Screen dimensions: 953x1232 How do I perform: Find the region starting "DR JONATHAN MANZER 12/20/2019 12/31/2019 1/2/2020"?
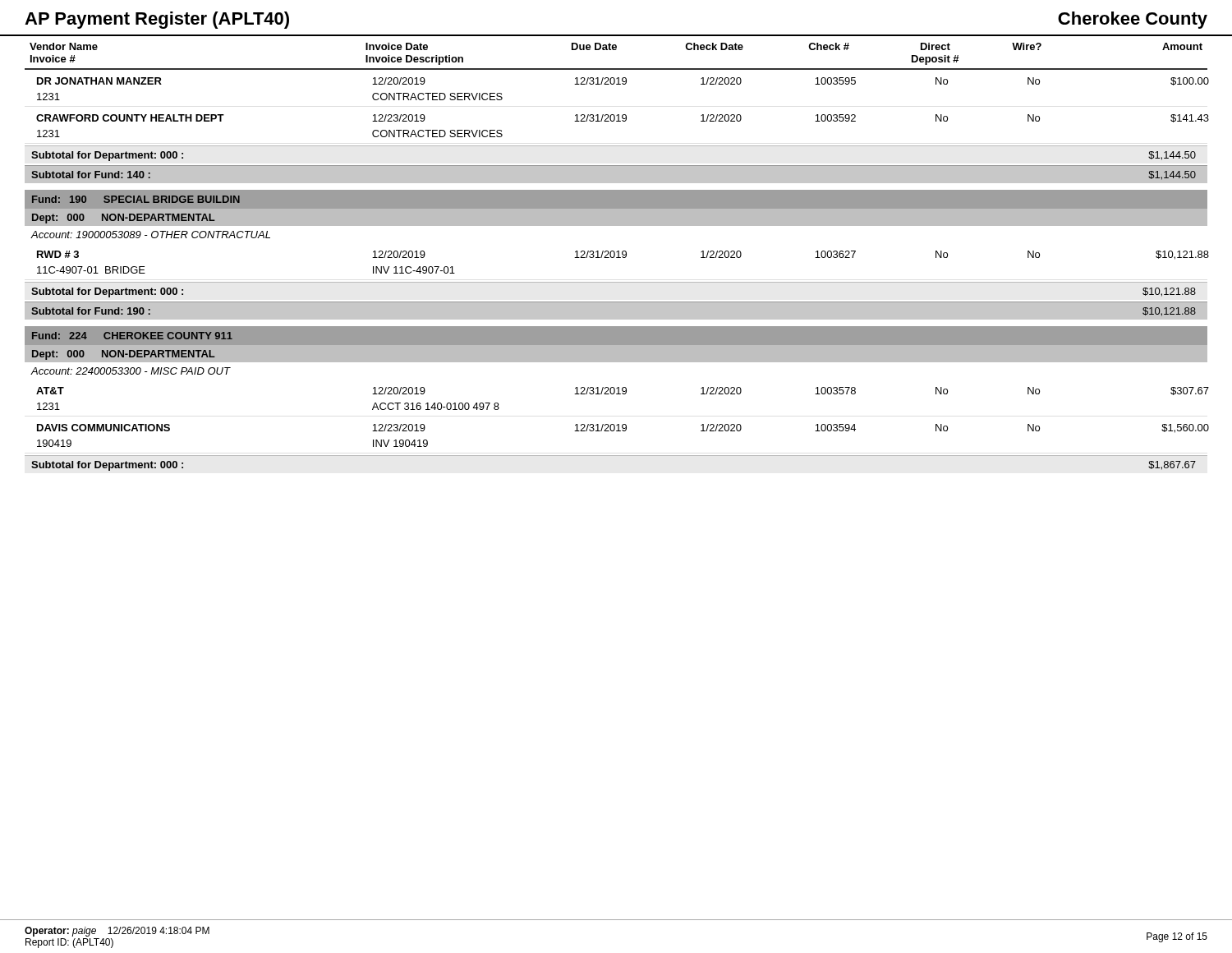[619, 89]
